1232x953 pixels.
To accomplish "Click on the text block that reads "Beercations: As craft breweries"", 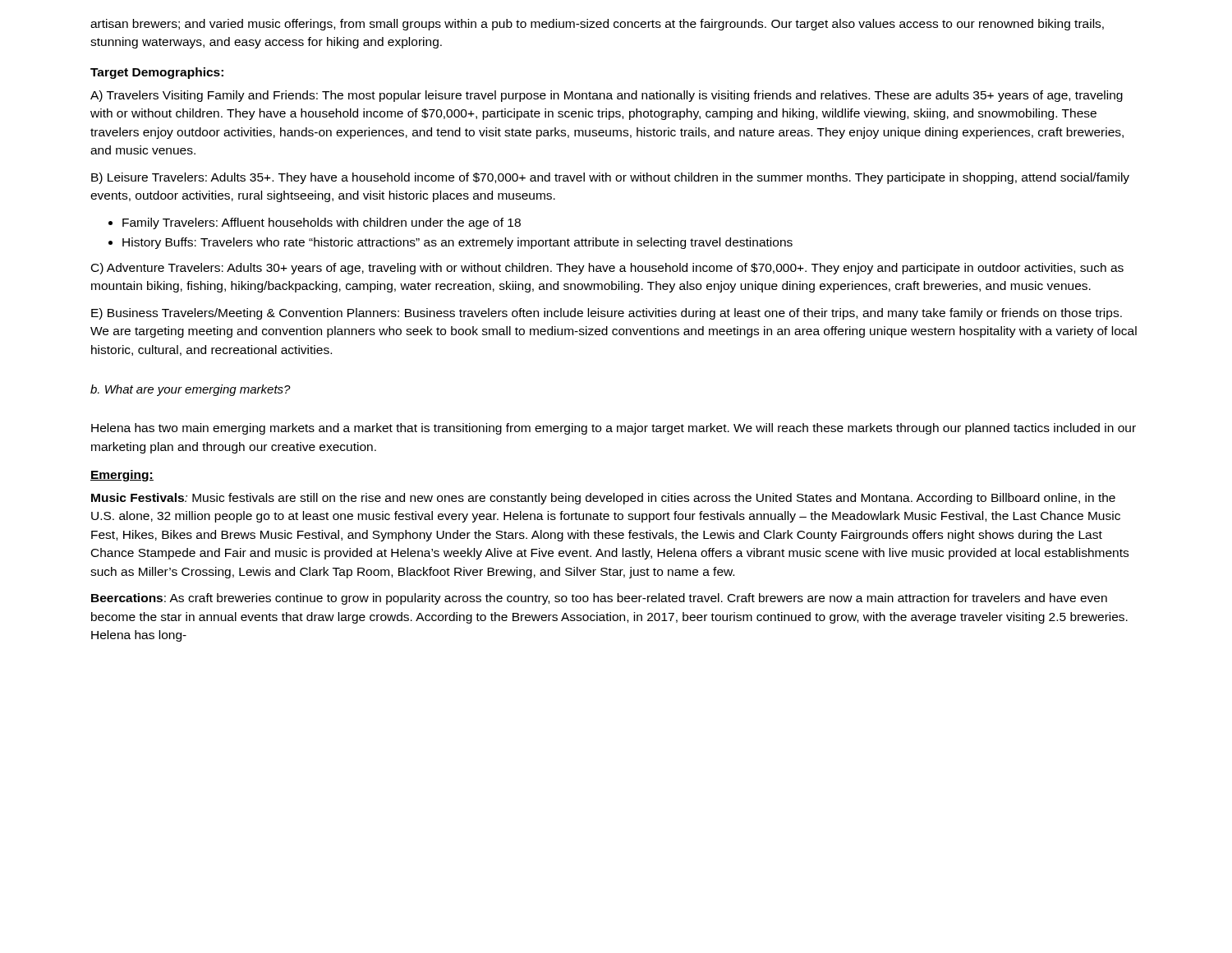I will click(x=609, y=616).
